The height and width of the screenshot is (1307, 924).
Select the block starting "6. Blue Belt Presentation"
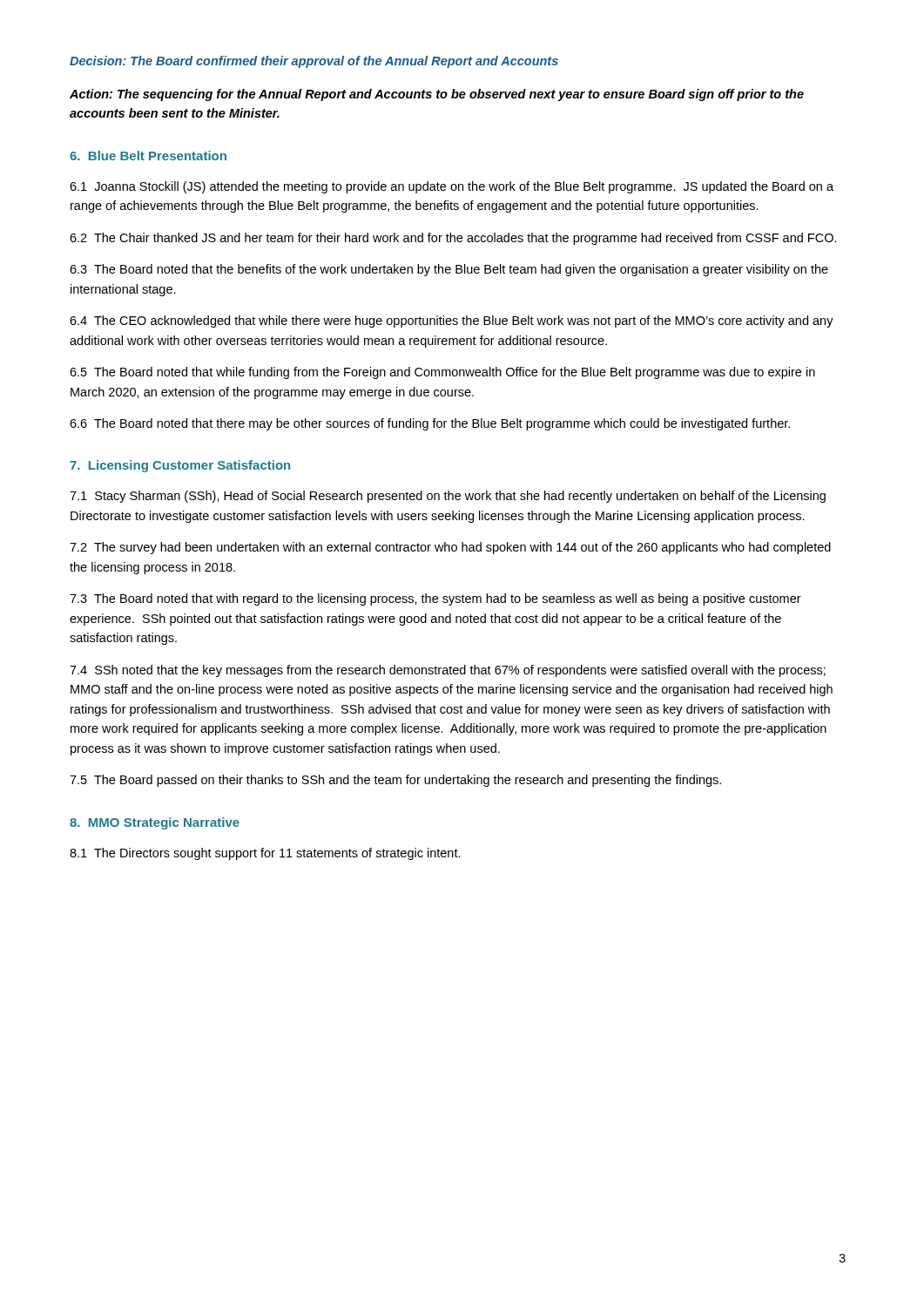pos(148,155)
